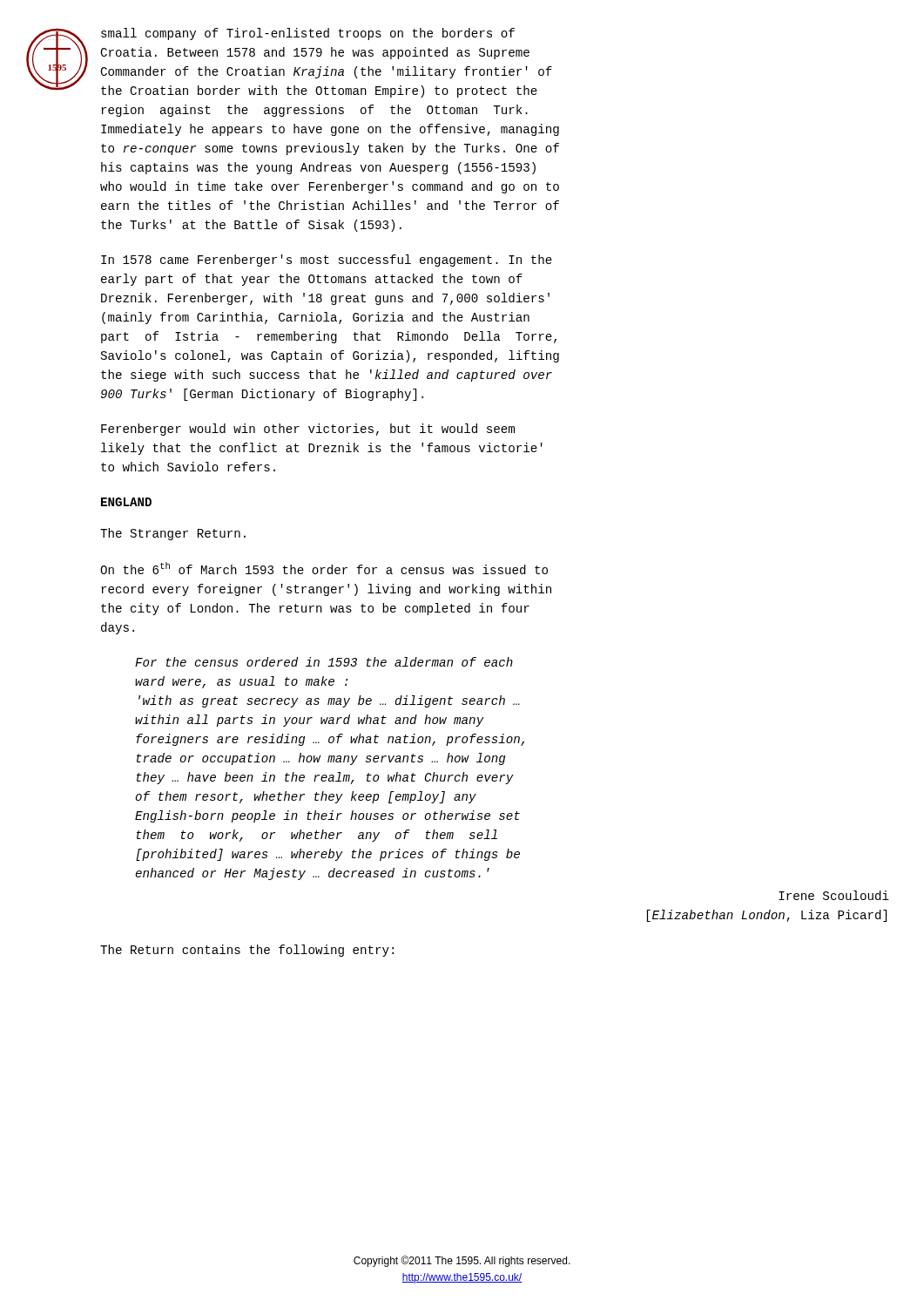
Task: Find the block starting "The Return contains the following entry:"
Action: [248, 950]
